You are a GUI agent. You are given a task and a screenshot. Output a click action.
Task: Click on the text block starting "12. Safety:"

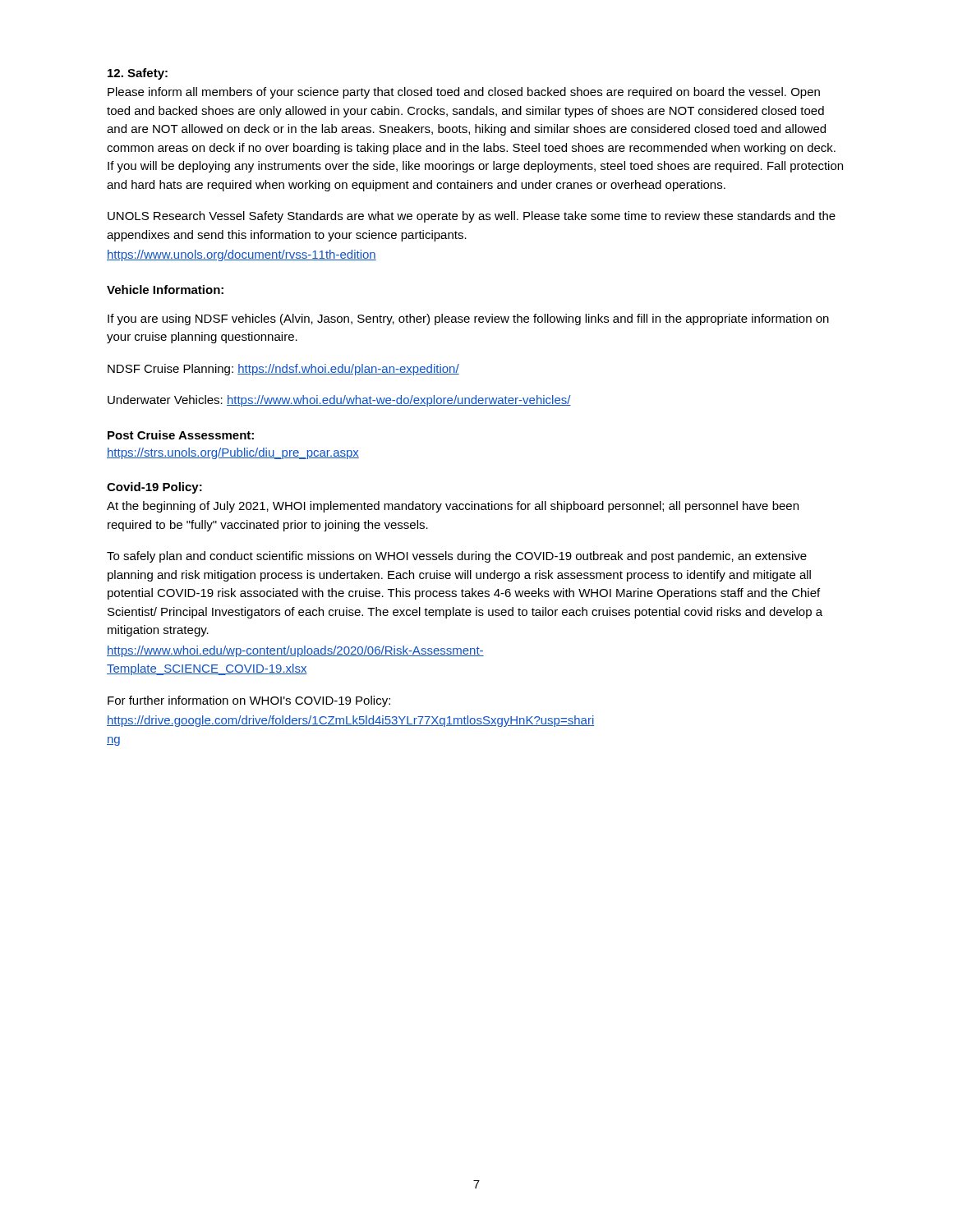[138, 73]
